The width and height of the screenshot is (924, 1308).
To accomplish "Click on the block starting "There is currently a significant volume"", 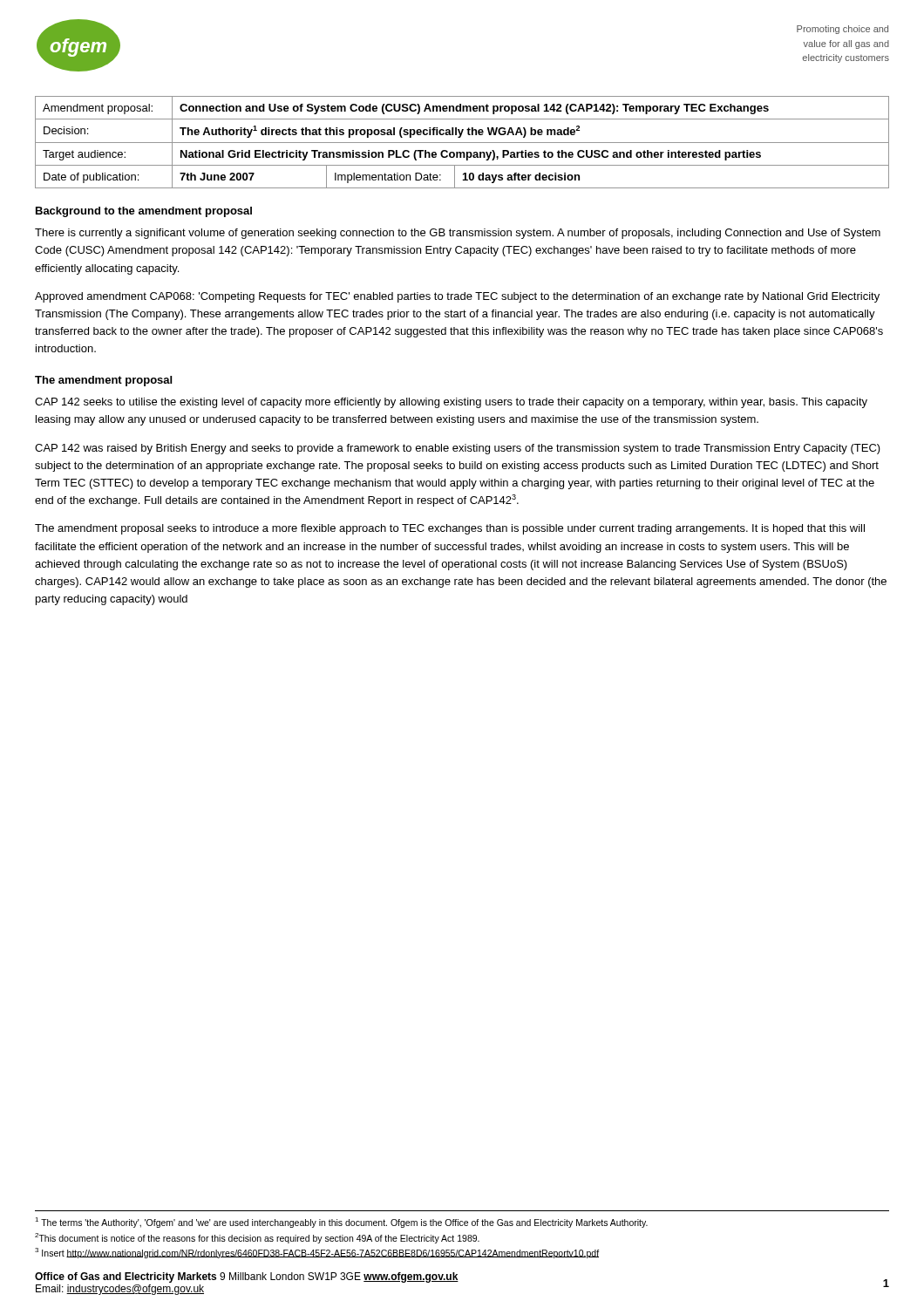I will coord(458,250).
